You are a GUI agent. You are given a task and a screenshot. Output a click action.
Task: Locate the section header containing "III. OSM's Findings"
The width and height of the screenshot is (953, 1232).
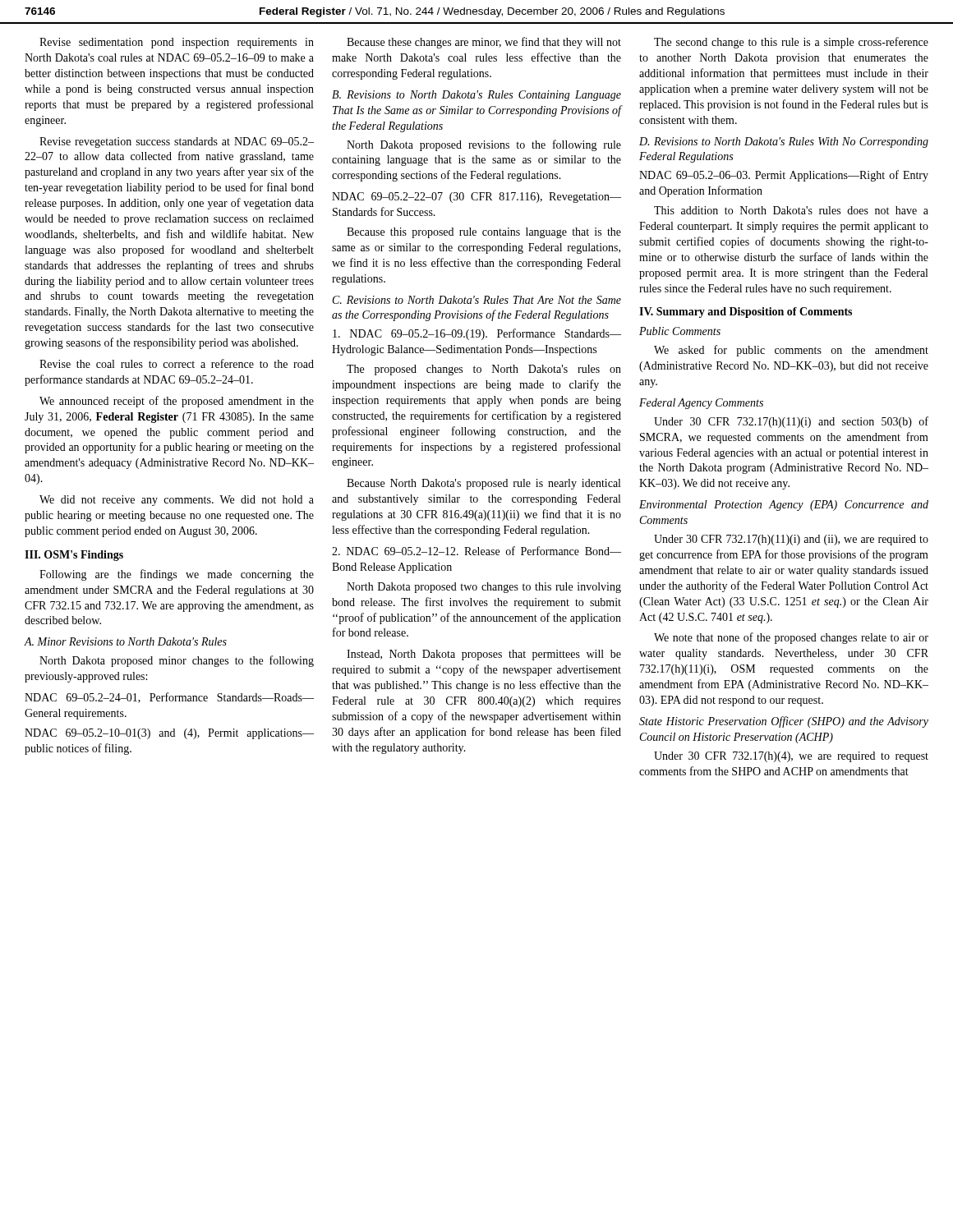74,556
